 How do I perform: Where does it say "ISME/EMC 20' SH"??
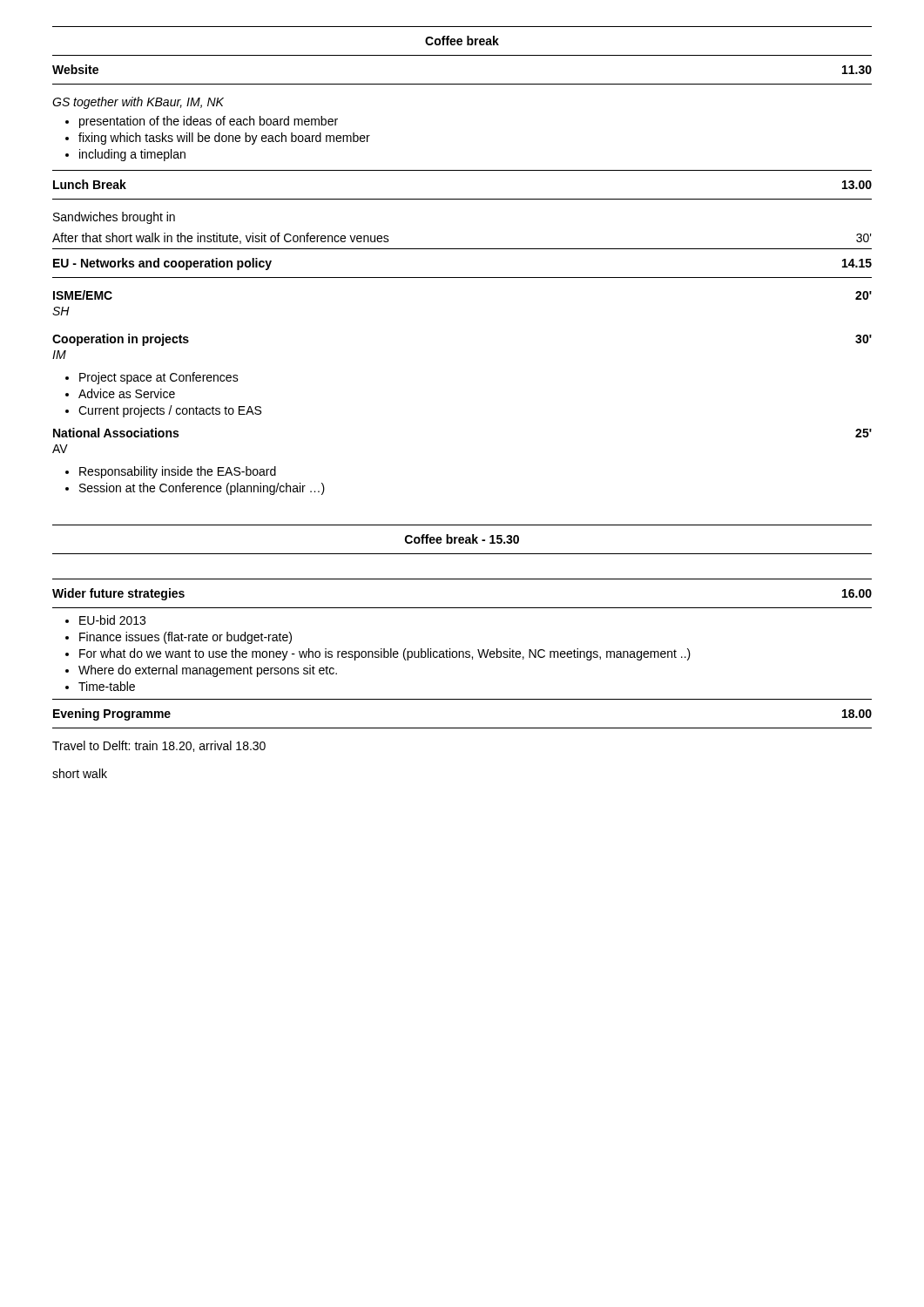tap(80, 295)
